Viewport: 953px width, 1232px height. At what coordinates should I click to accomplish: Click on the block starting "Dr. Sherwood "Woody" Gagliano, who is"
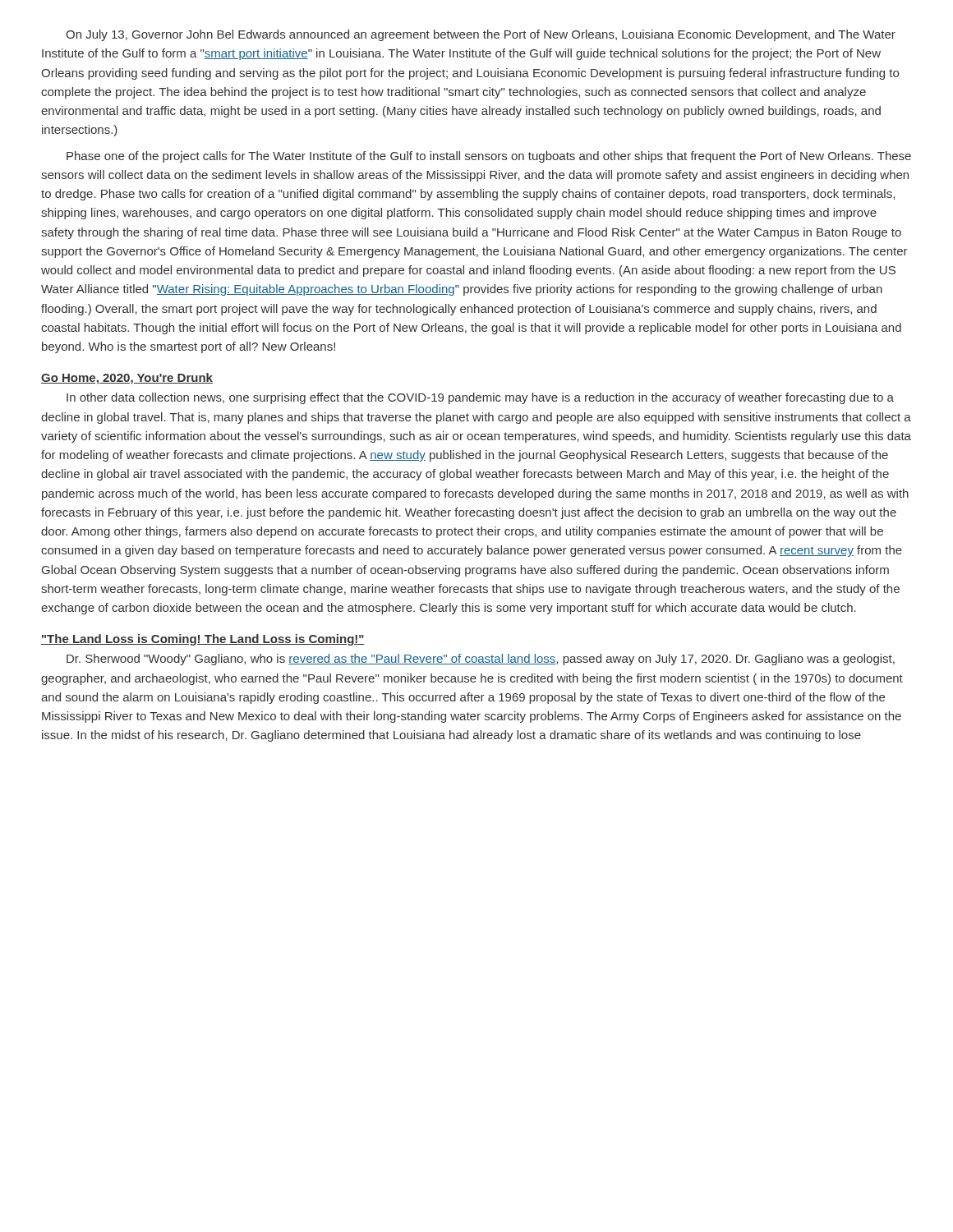click(476, 697)
